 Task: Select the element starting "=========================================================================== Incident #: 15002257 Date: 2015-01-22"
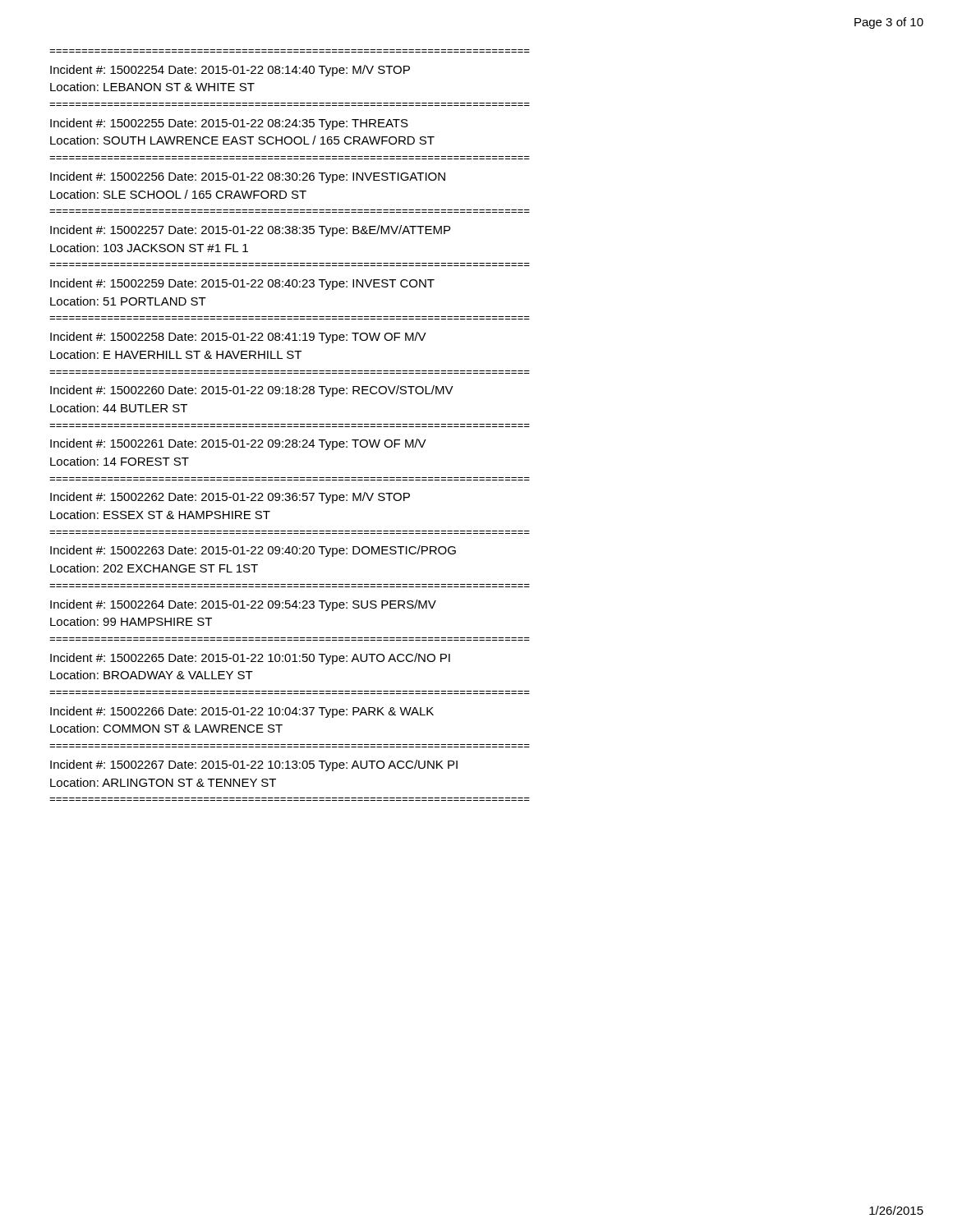click(250, 231)
